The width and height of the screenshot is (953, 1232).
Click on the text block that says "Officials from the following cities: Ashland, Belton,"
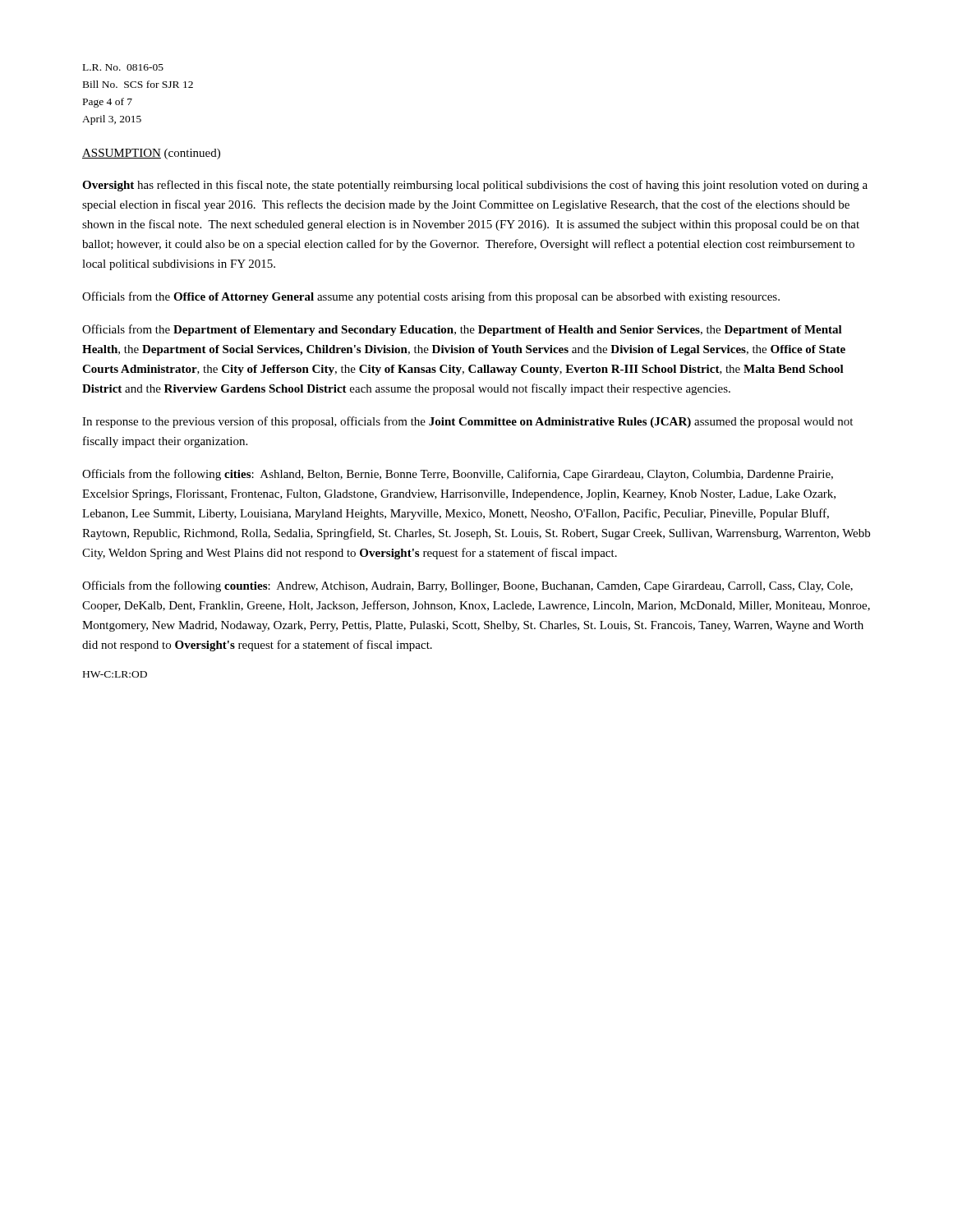pos(476,513)
